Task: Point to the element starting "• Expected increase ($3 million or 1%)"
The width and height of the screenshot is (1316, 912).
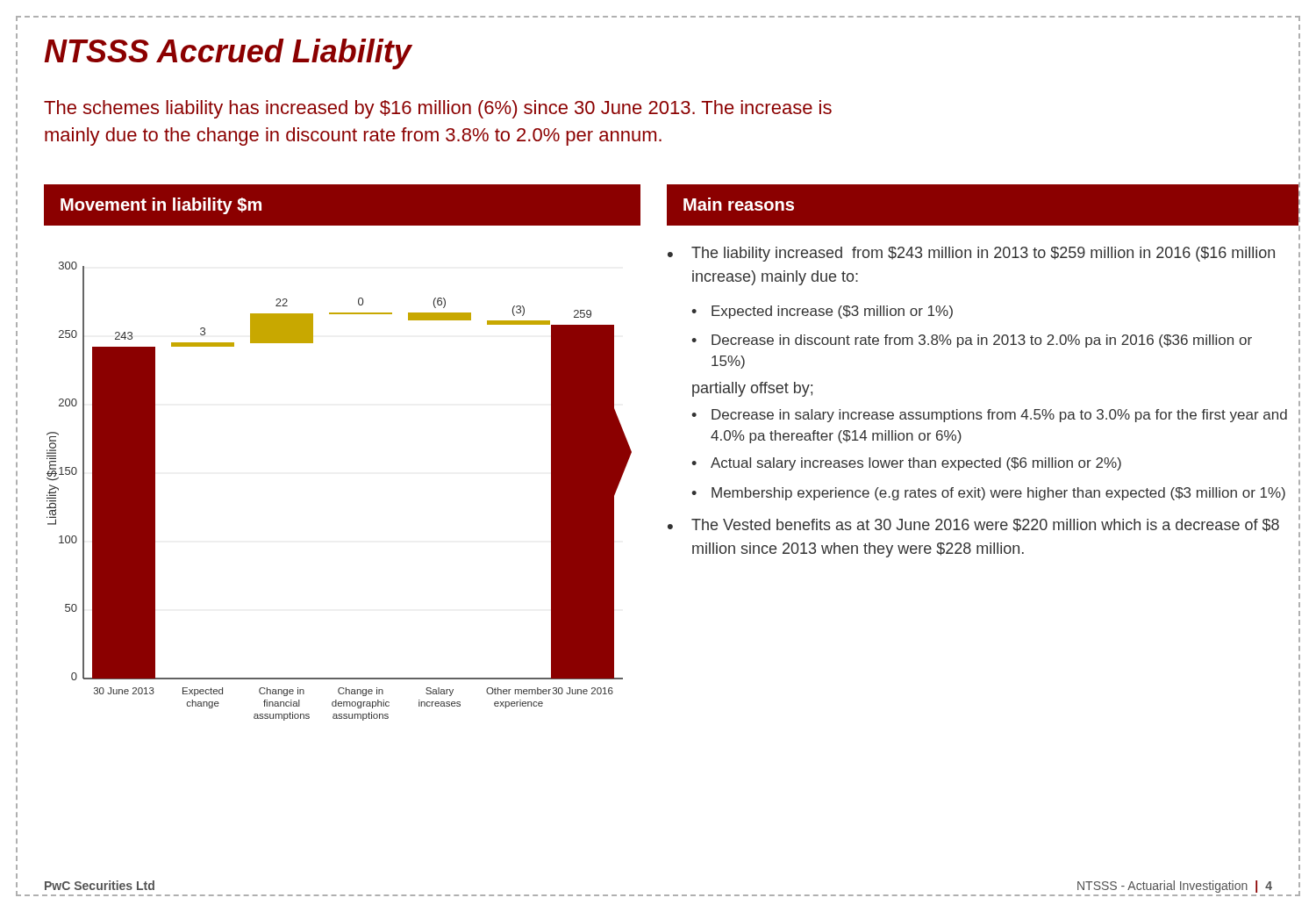Action: coord(822,312)
